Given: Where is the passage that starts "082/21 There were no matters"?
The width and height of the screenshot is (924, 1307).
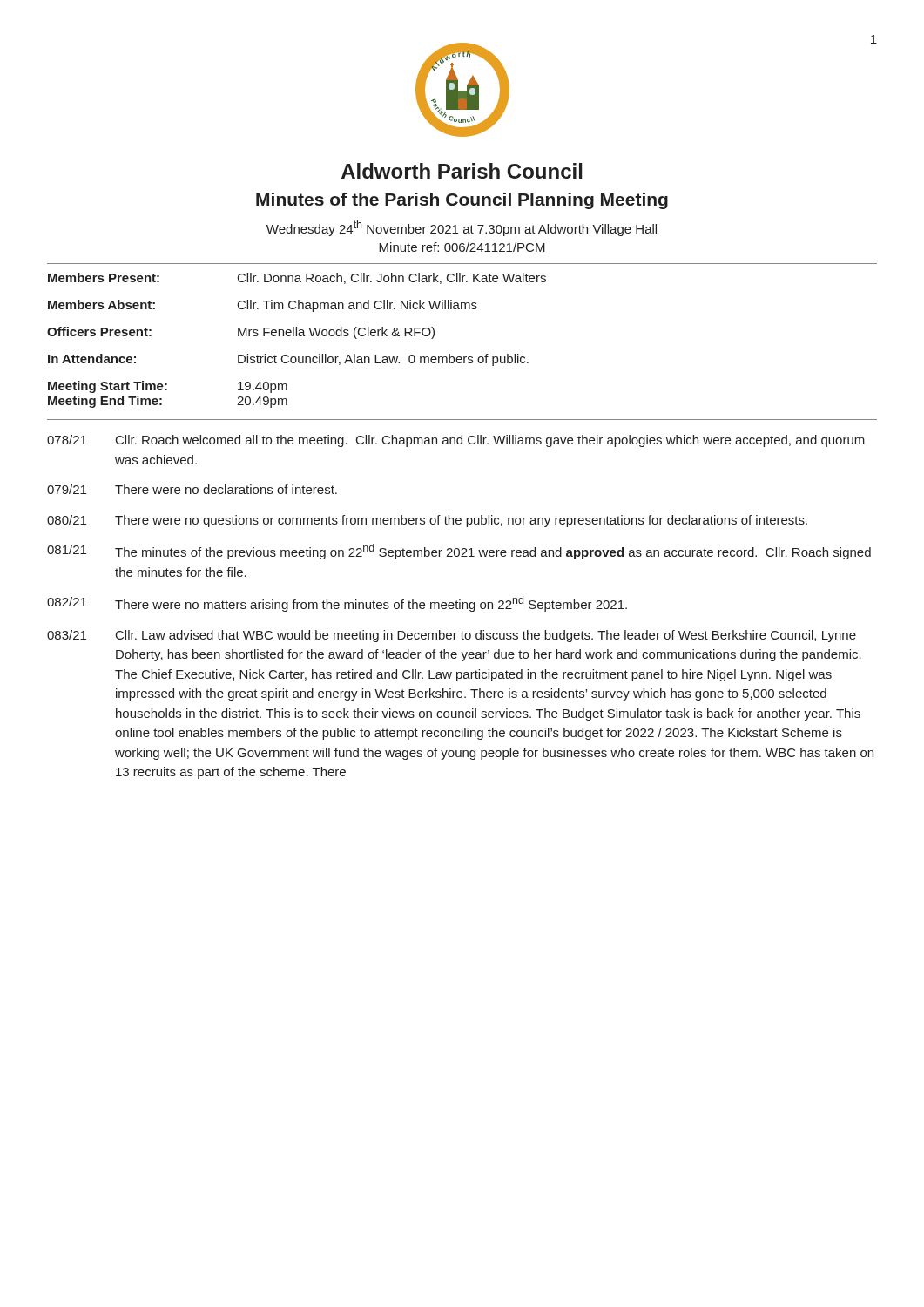Looking at the screenshot, I should pos(462,604).
